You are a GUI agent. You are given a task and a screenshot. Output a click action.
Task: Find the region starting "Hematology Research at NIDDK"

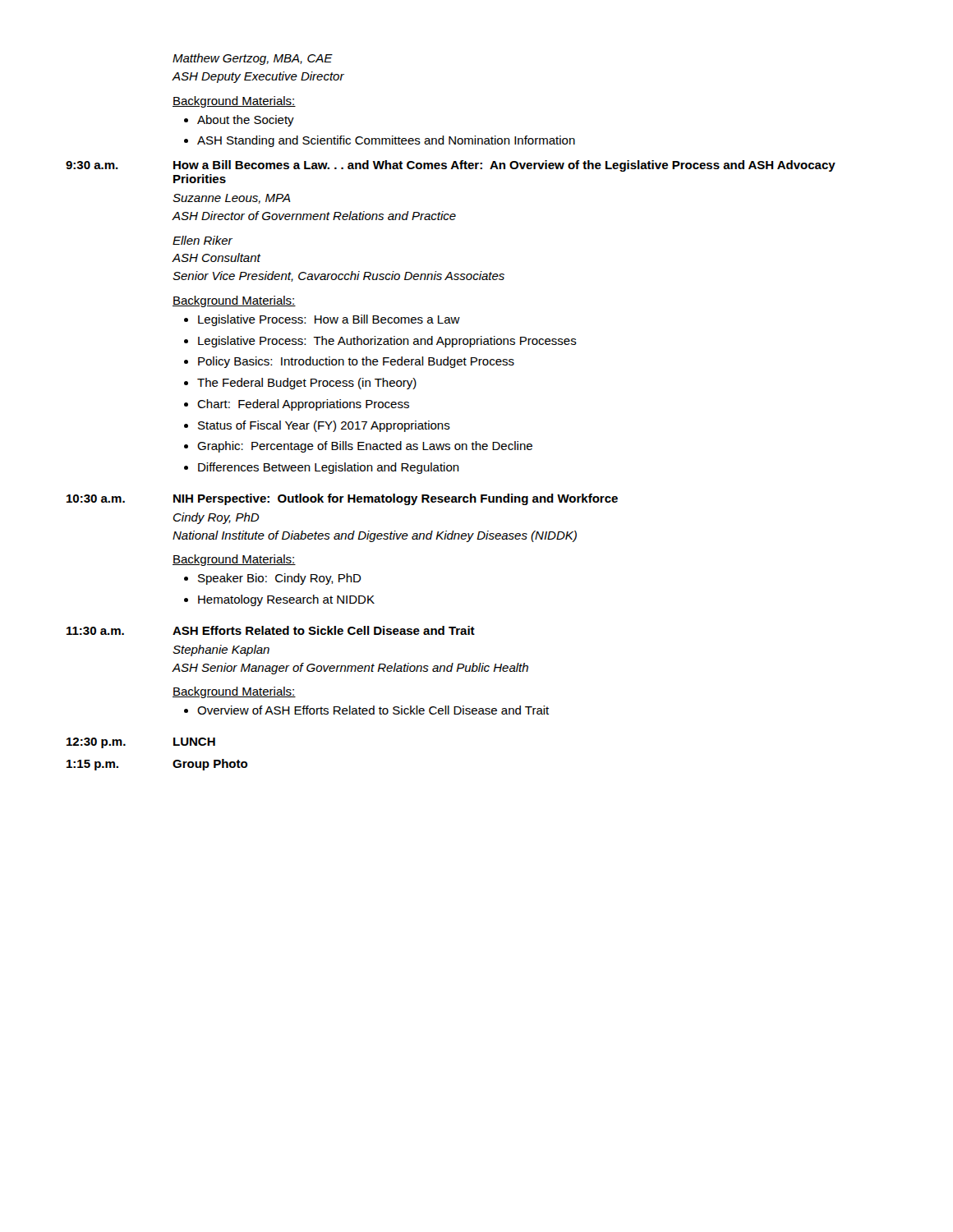tap(286, 599)
